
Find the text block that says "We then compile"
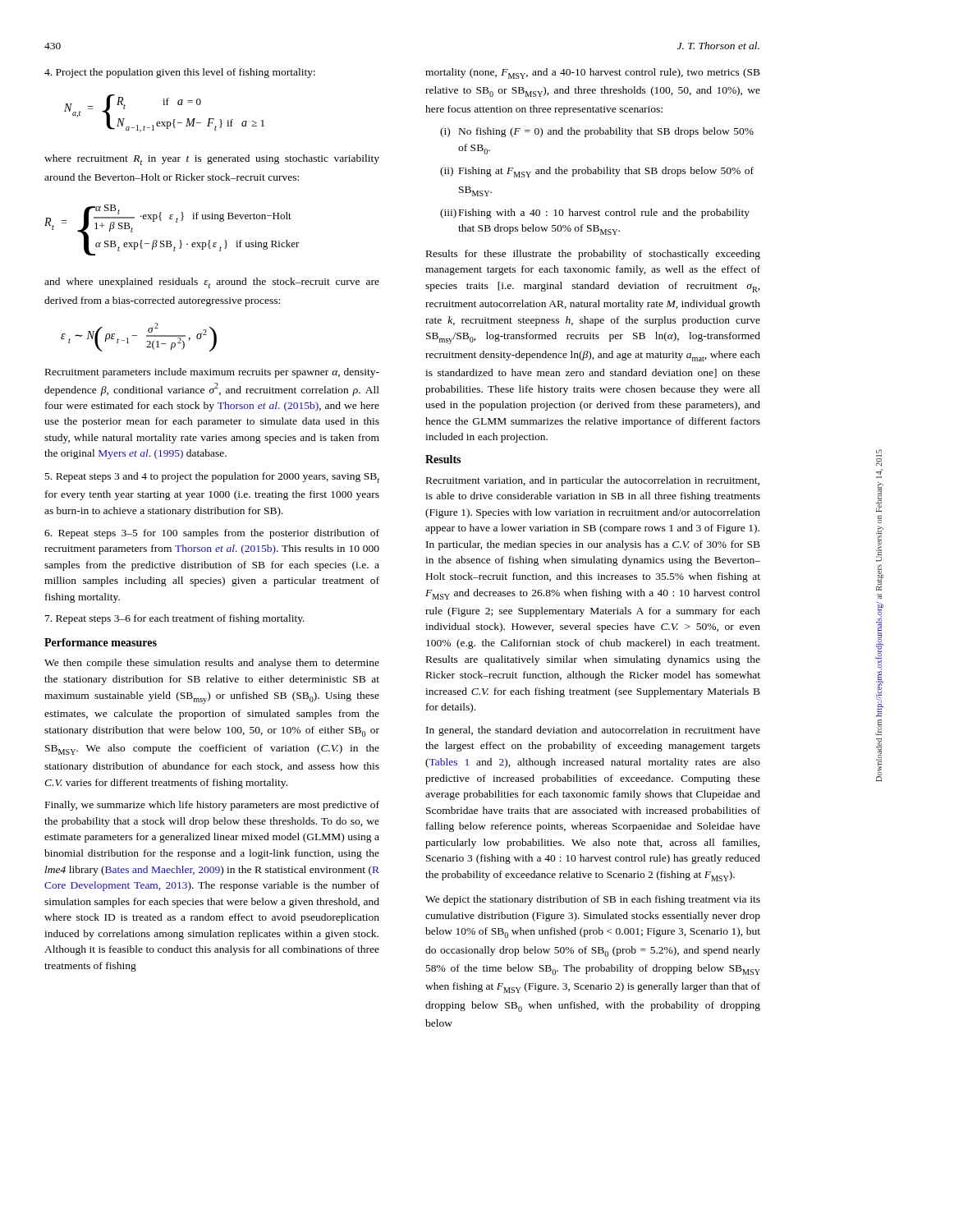(x=212, y=723)
